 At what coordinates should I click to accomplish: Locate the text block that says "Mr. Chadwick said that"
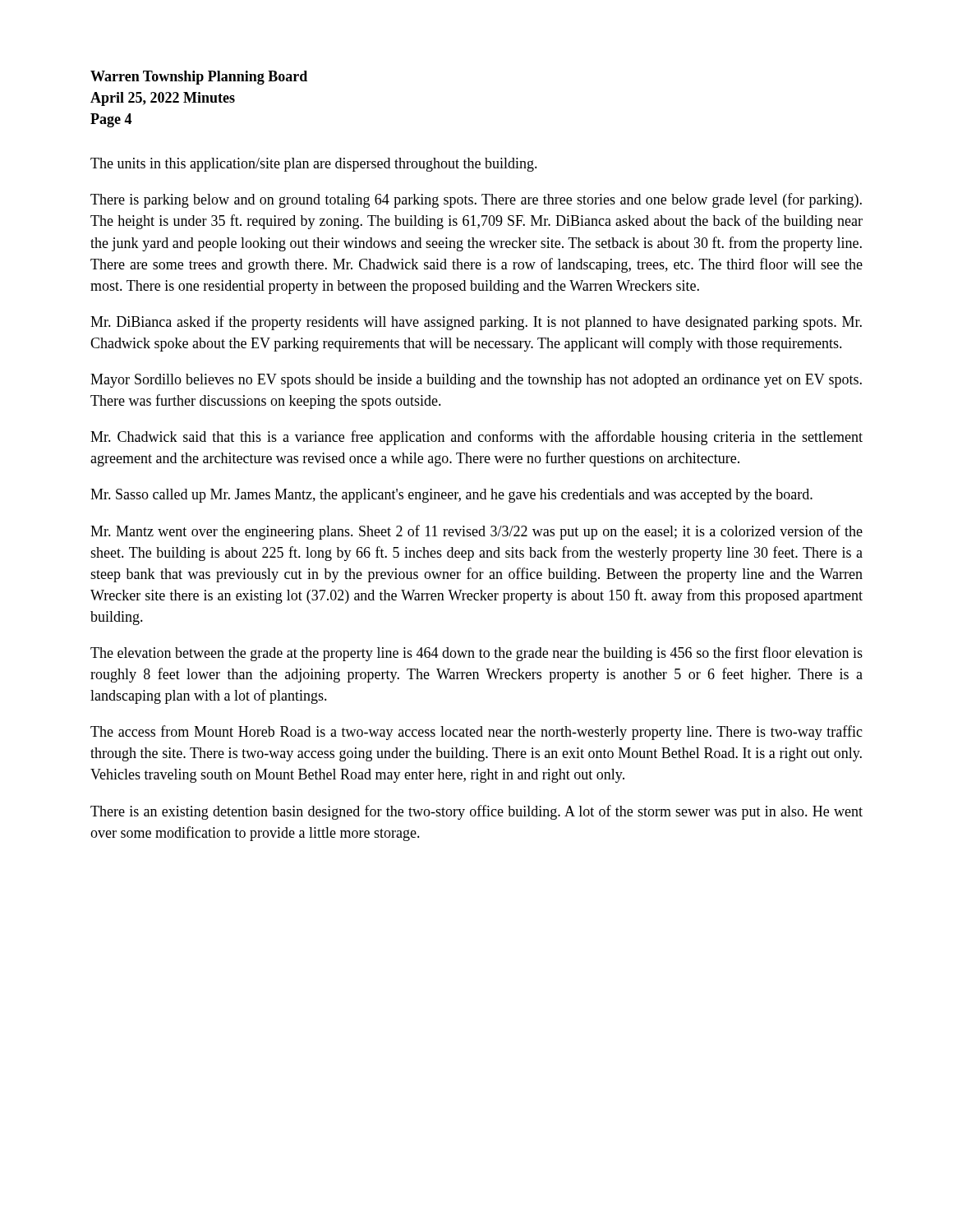pyautogui.click(x=476, y=448)
